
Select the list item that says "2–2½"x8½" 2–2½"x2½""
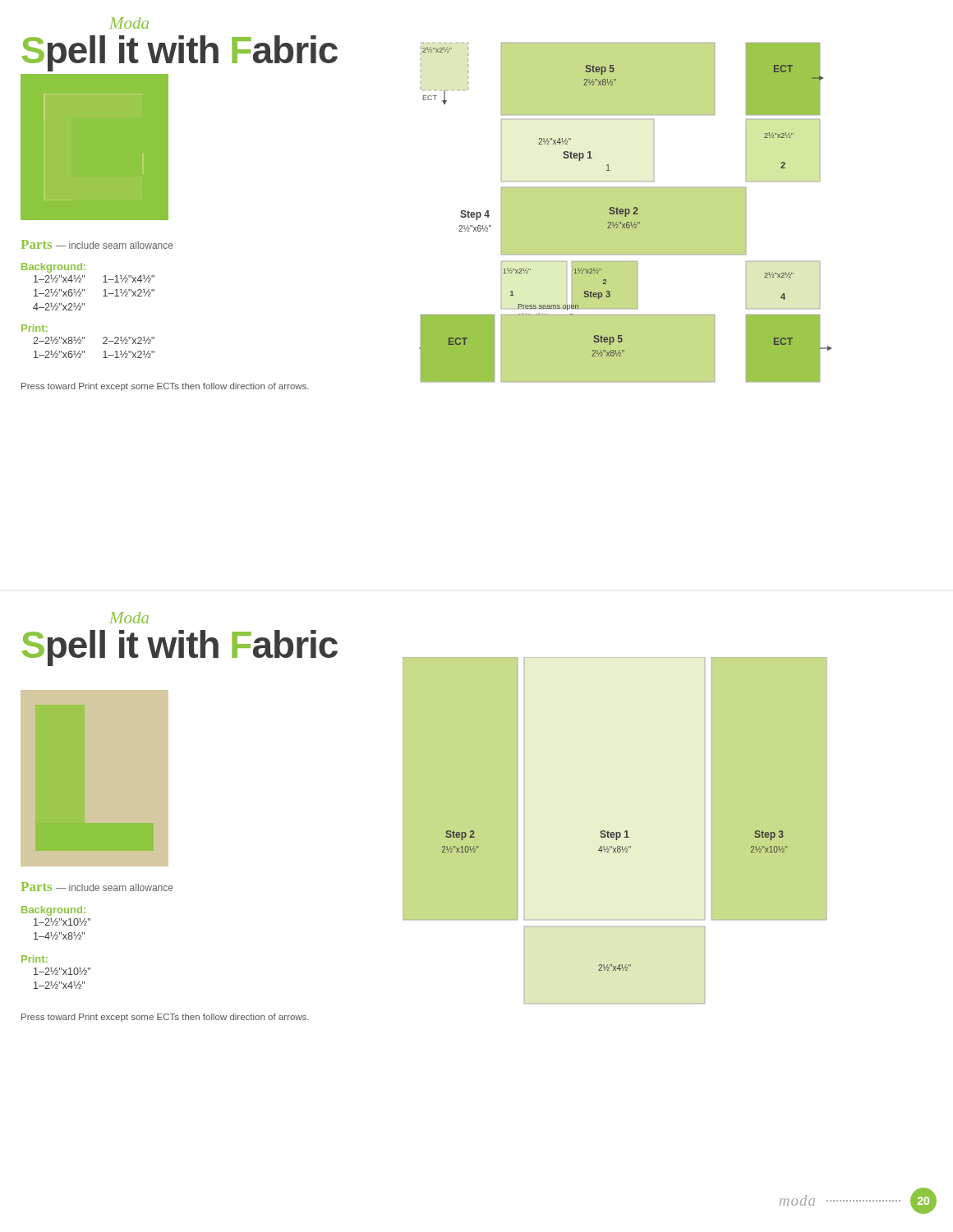[x=94, y=341]
